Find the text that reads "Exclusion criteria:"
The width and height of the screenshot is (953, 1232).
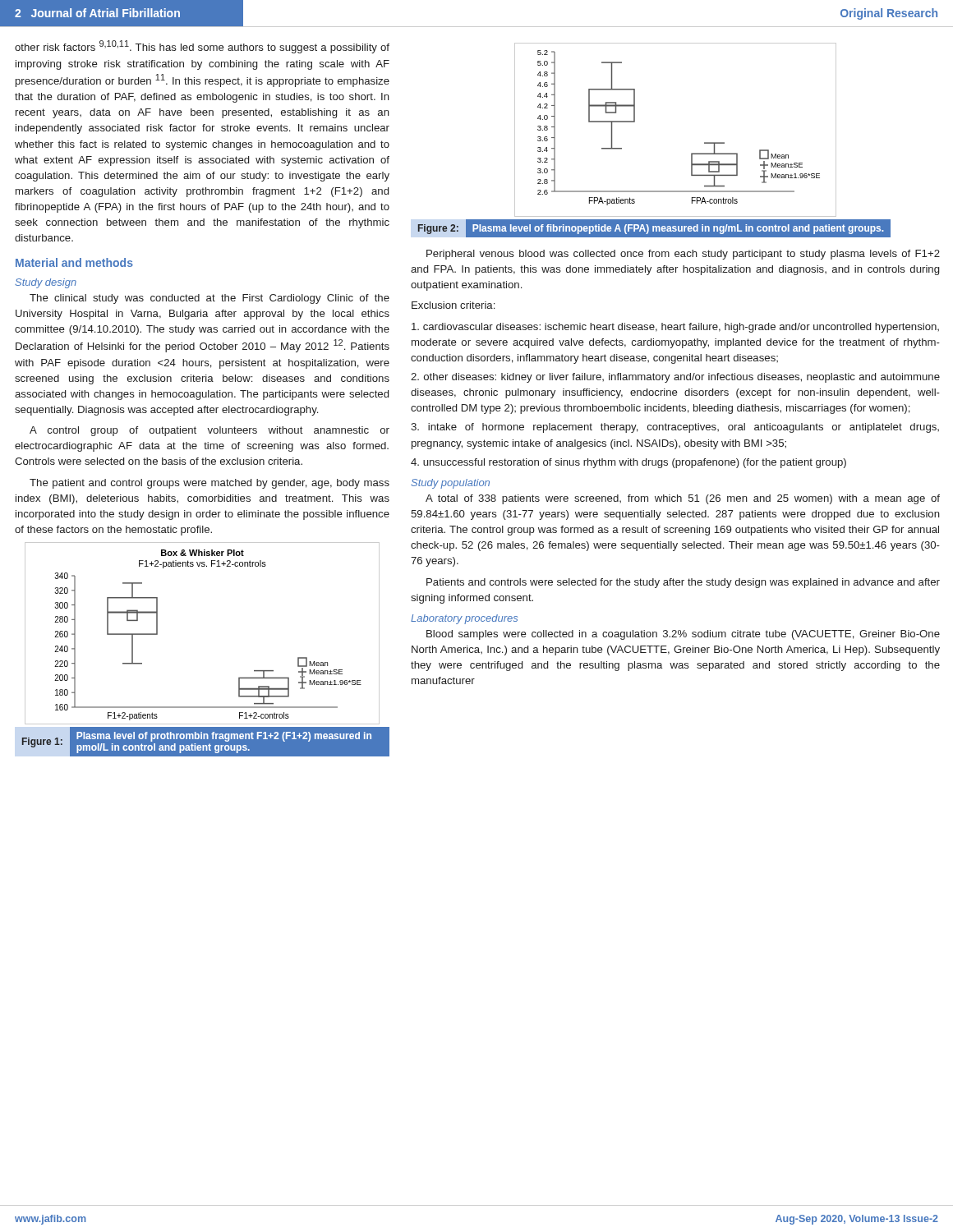click(x=453, y=305)
